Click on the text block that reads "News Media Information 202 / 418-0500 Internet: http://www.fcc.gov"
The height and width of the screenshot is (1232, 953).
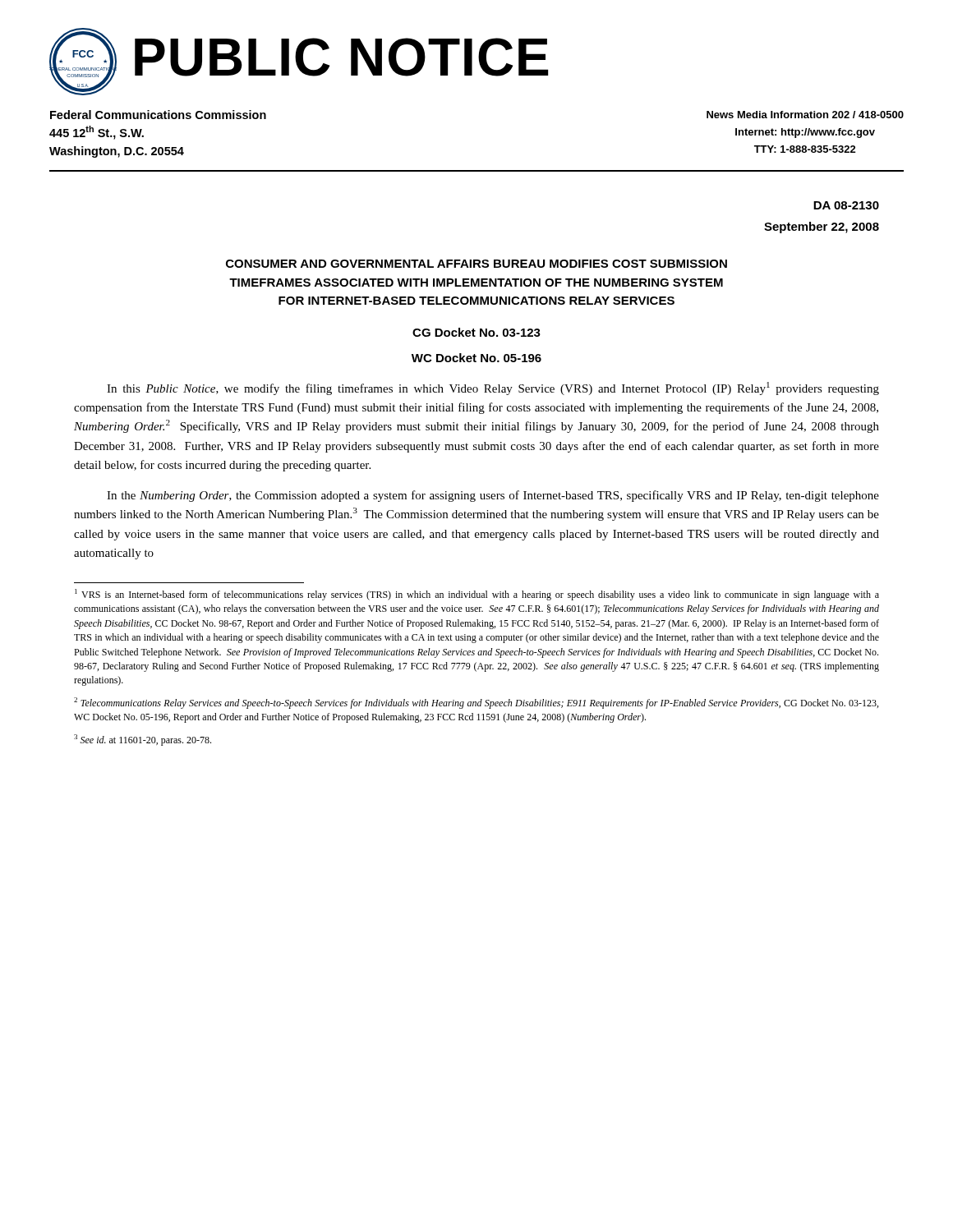tap(805, 132)
